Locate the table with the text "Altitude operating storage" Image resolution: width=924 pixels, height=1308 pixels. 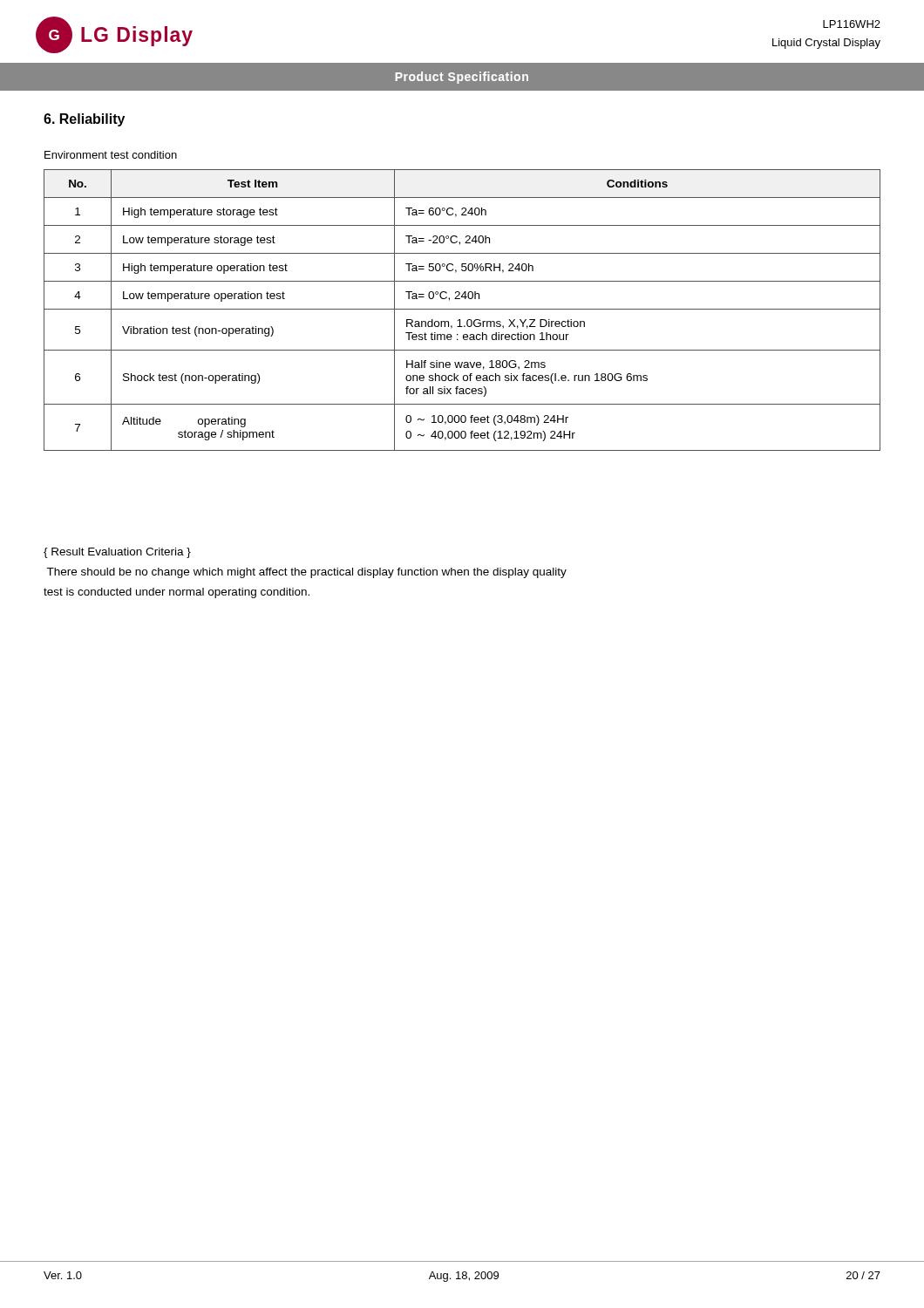(462, 310)
